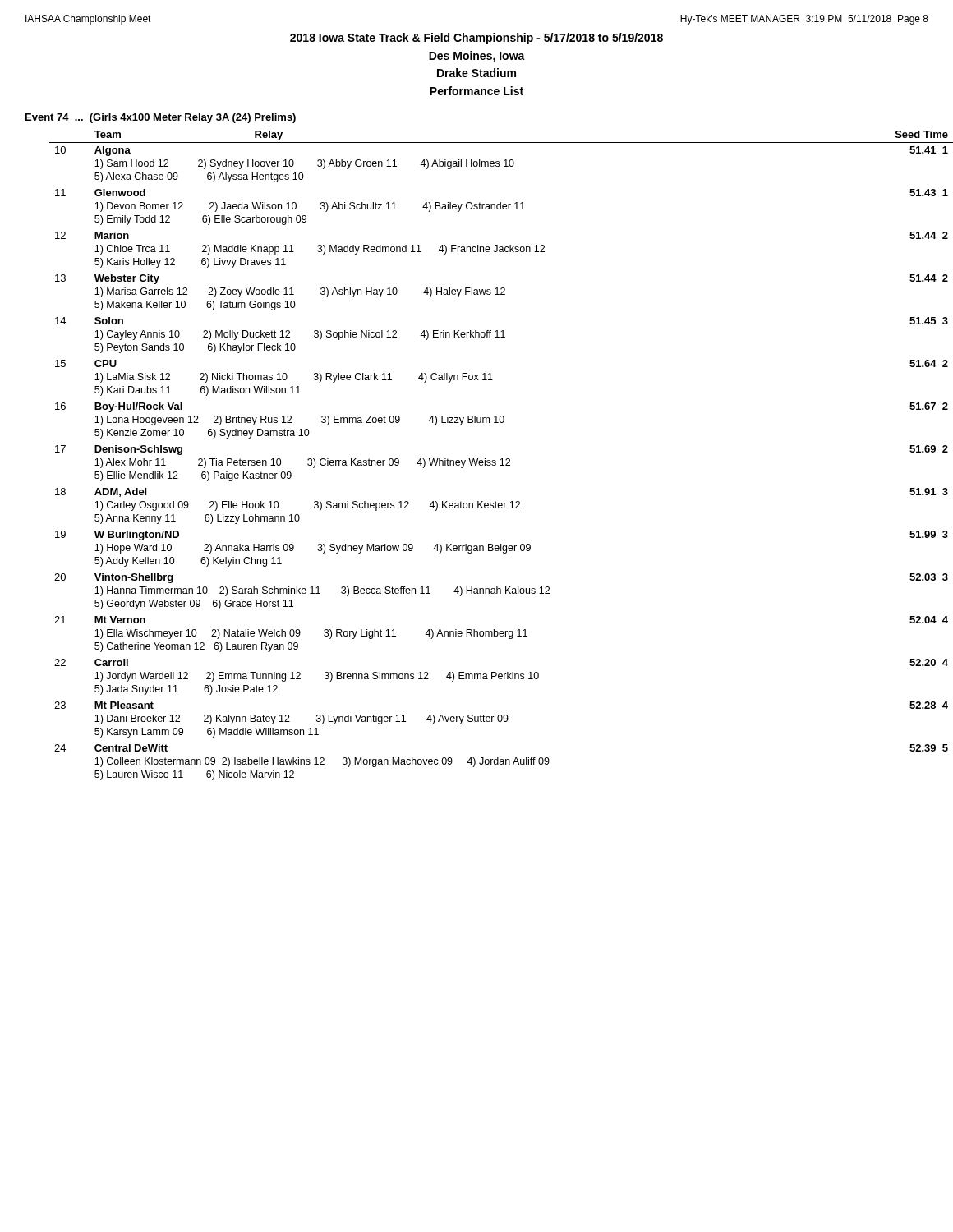Viewport: 953px width, 1232px height.
Task: Find the section header containing "Event 74 ... (Girls 4x100 Meter Relay 3A"
Action: [x=160, y=117]
